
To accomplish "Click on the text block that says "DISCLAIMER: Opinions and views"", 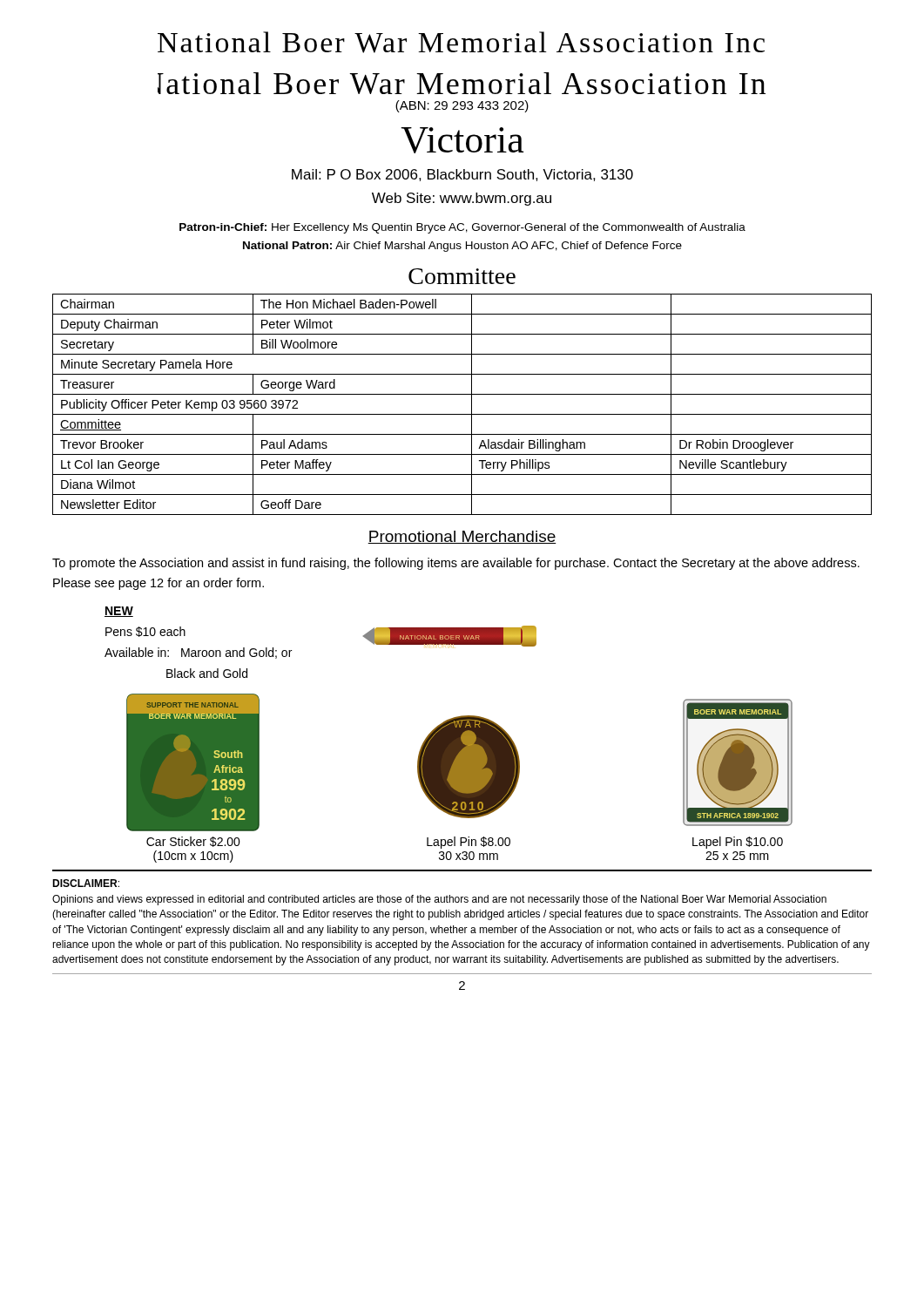I will (461, 922).
